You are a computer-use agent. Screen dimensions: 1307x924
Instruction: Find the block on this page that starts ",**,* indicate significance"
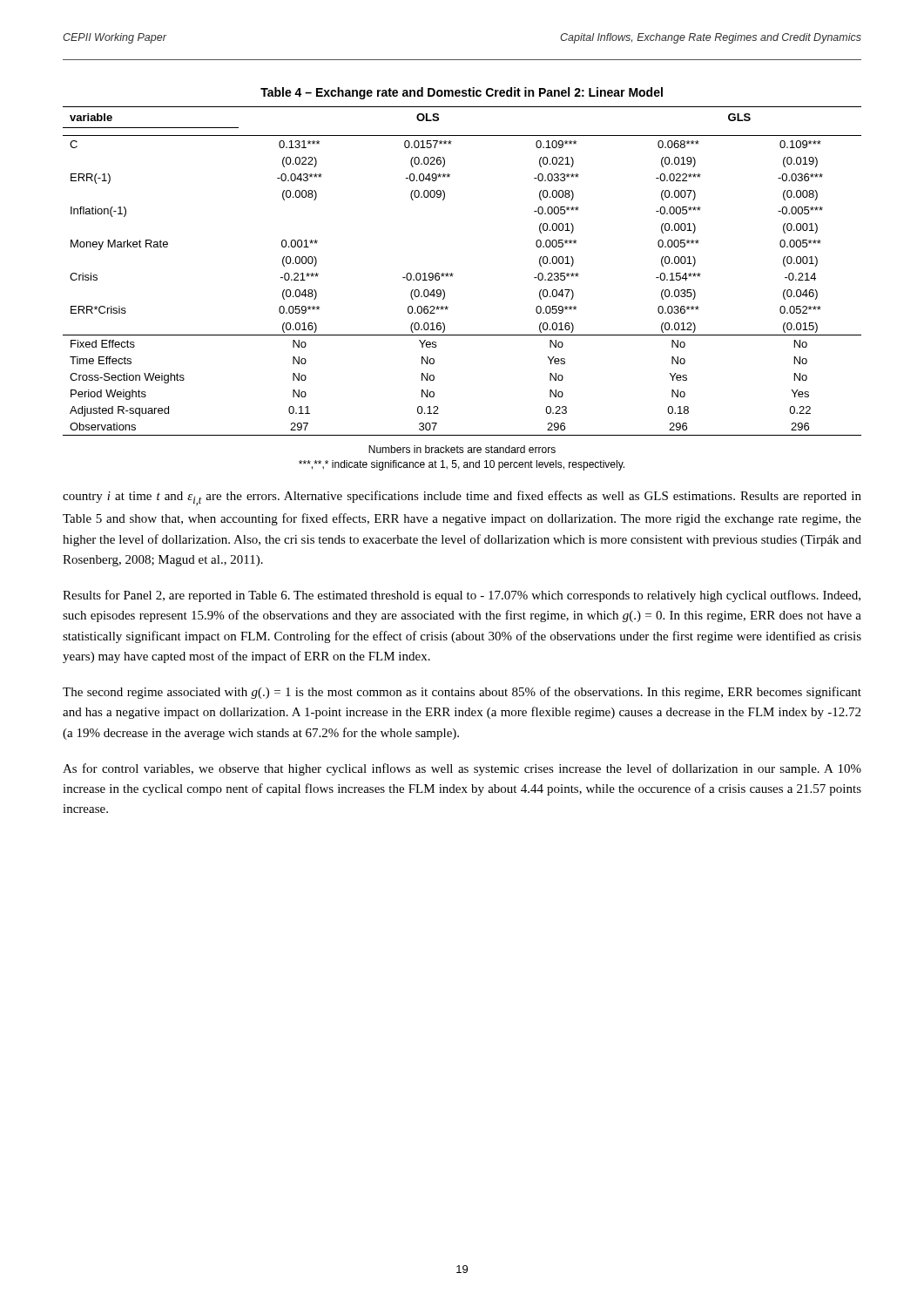point(462,464)
